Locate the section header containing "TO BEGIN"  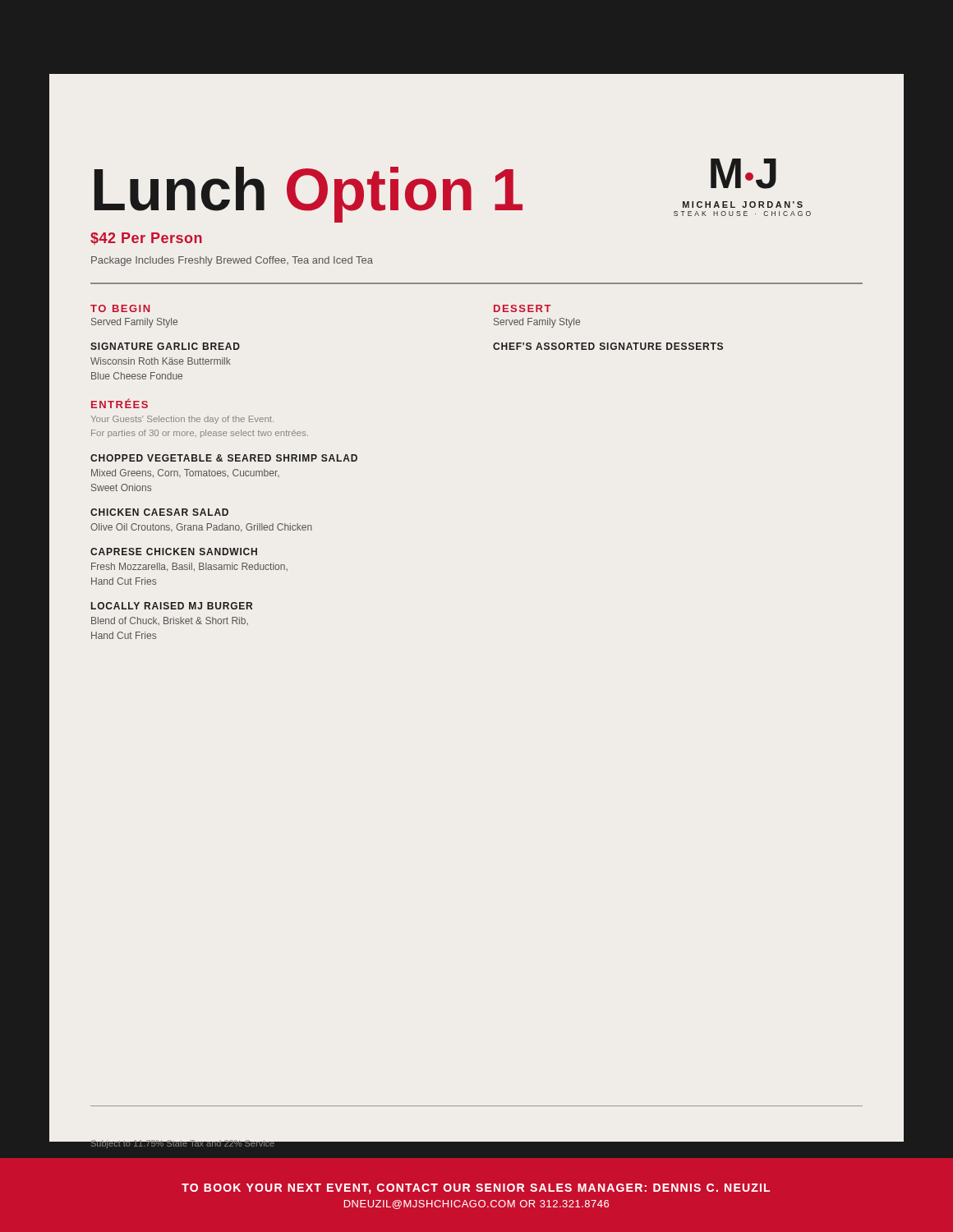pos(121,308)
